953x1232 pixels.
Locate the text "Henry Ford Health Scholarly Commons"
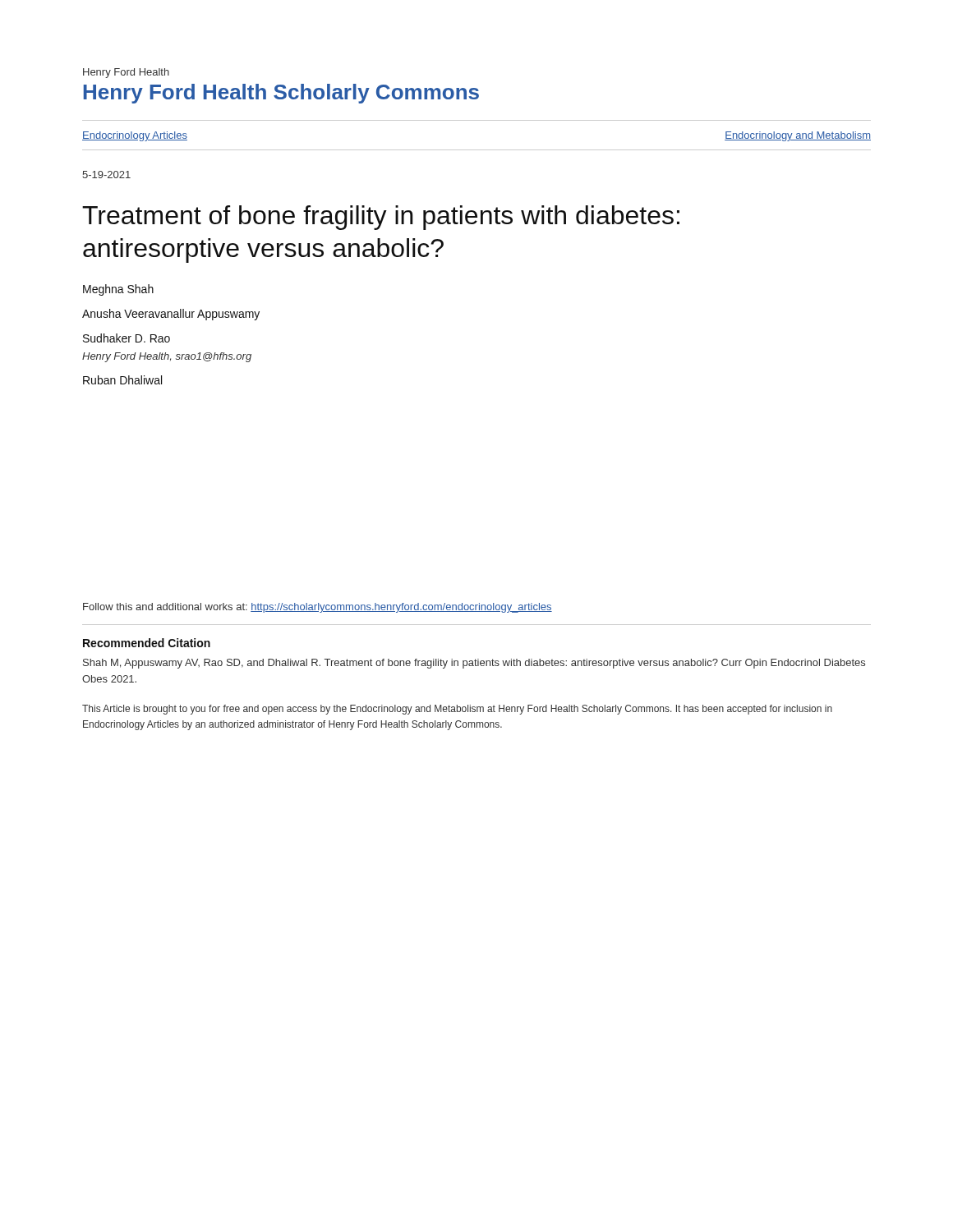tap(476, 93)
